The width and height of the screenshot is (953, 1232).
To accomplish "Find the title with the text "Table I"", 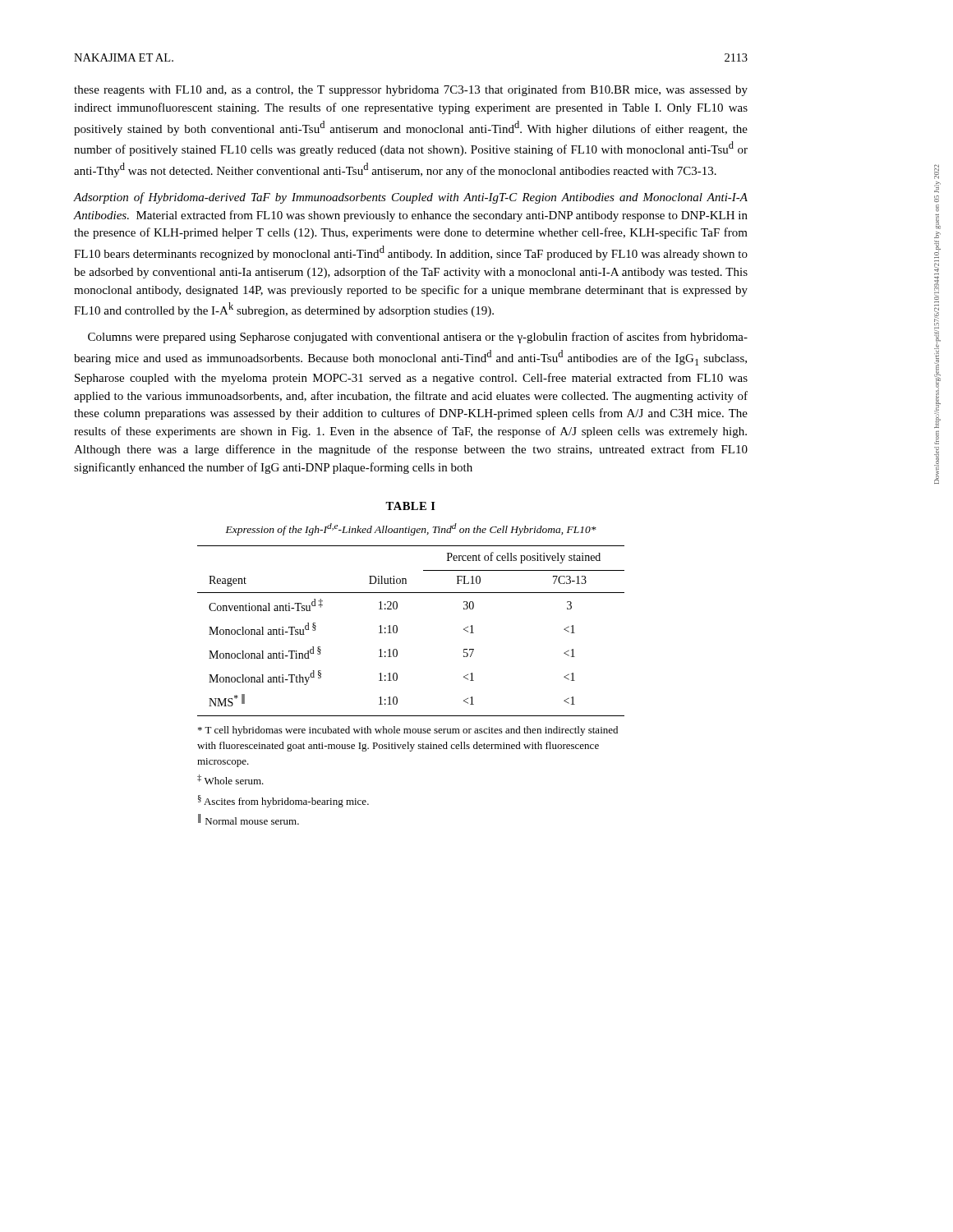I will (411, 506).
